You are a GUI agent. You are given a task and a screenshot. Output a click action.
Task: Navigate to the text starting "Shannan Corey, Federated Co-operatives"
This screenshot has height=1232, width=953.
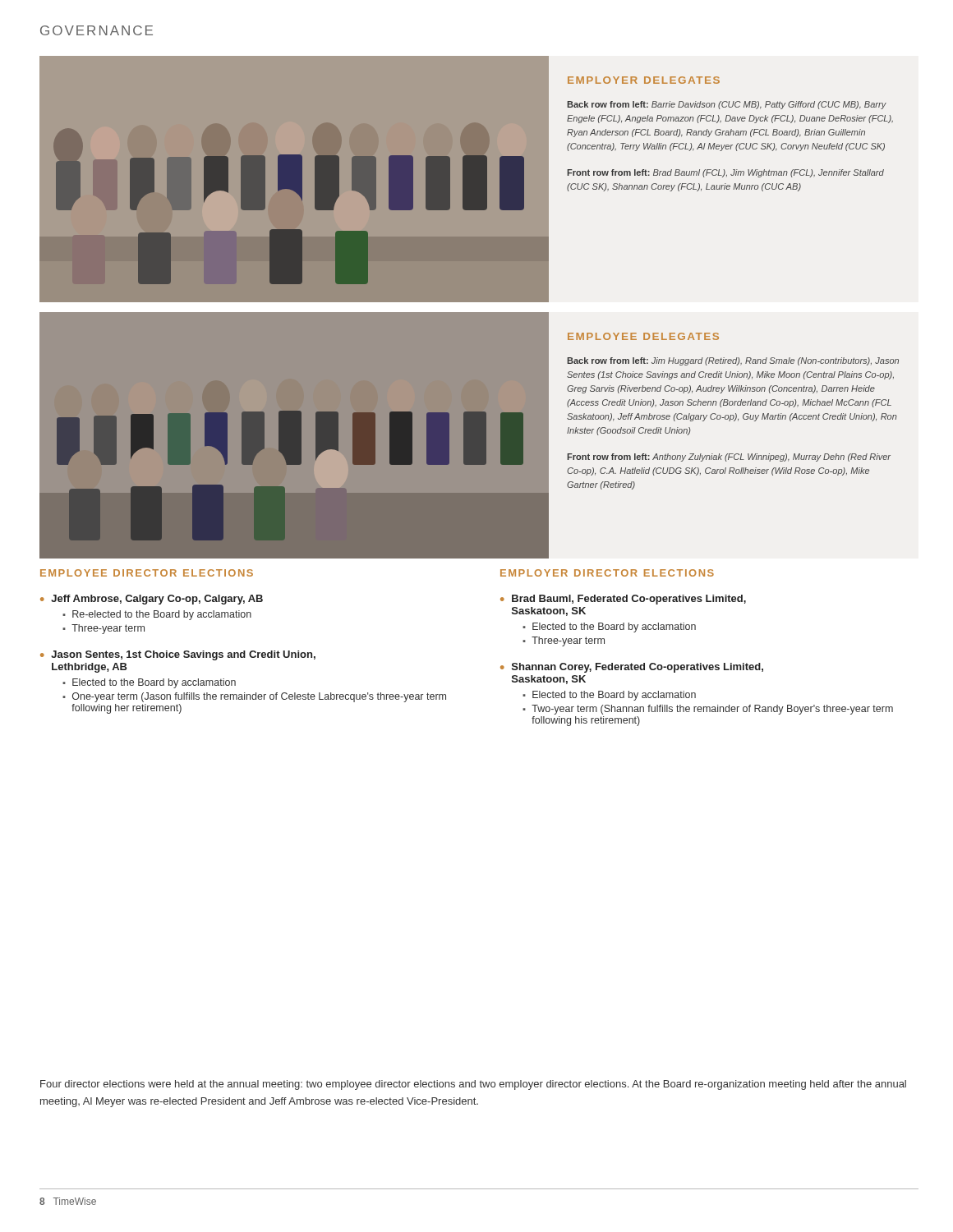point(638,673)
